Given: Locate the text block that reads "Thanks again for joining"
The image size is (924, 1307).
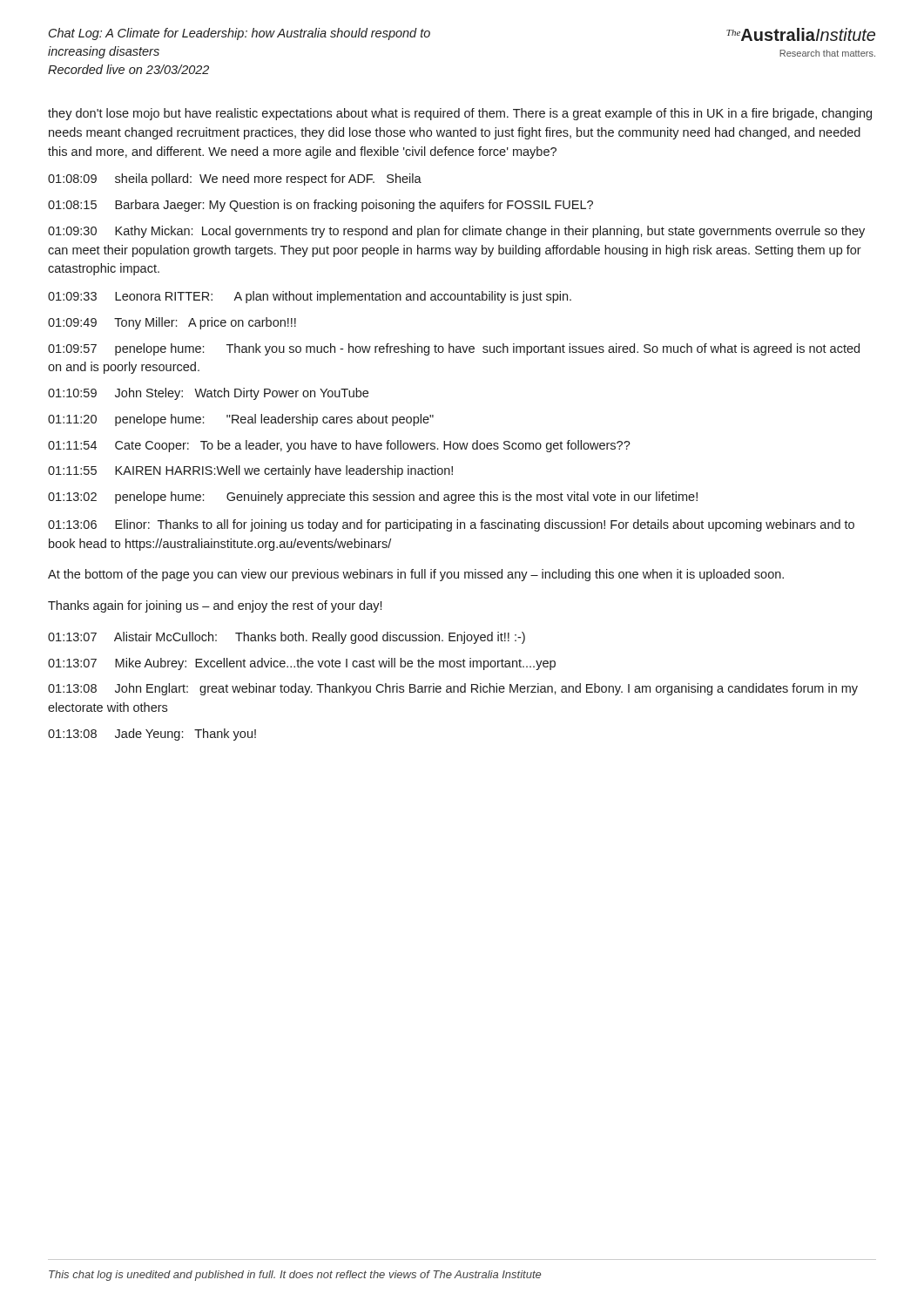Looking at the screenshot, I should tap(215, 606).
